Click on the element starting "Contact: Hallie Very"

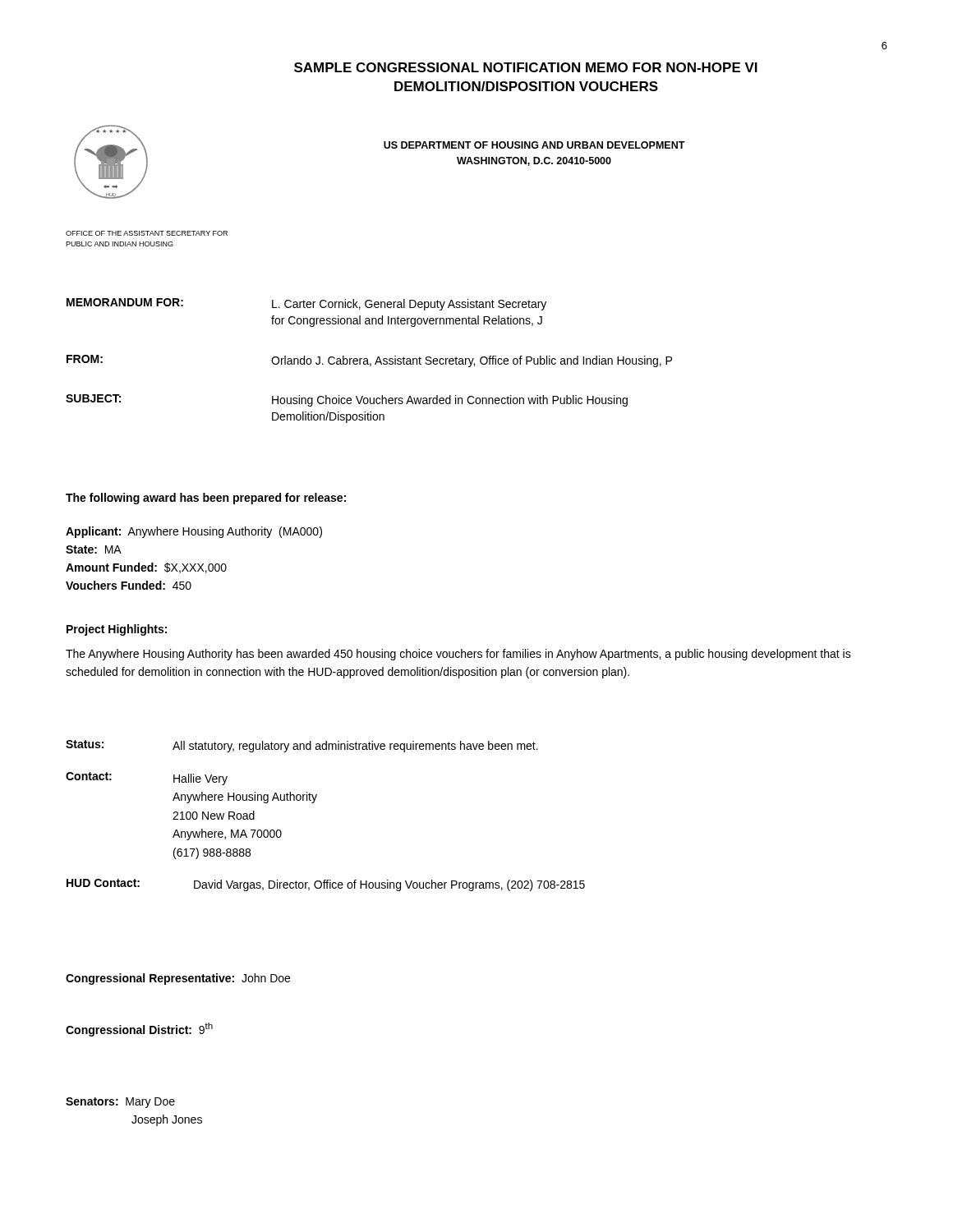click(191, 816)
